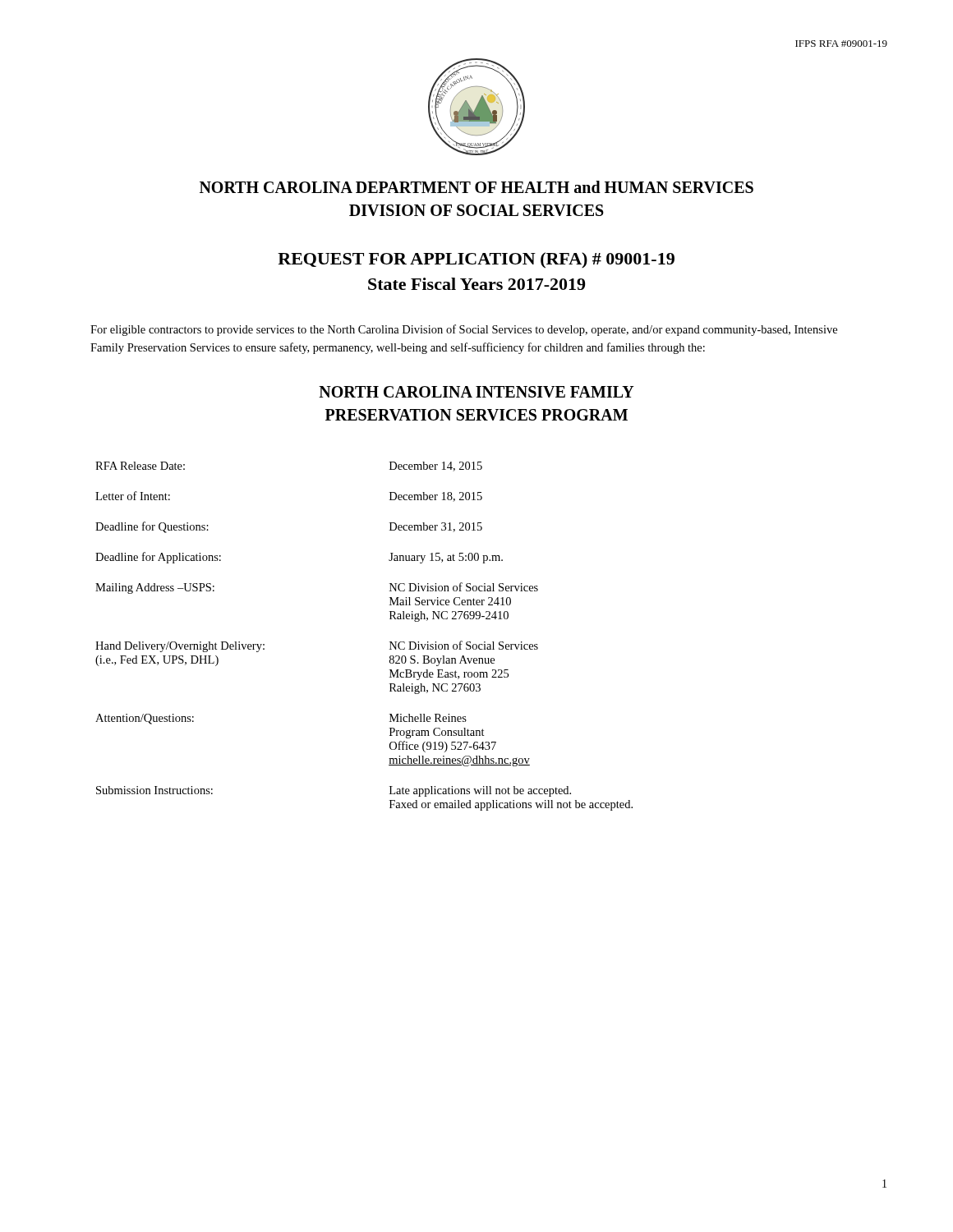
Task: Click on the title that reads "NORTH CAROLINA DEPARTMENT OF HEALTH and HUMAN"
Action: point(476,199)
